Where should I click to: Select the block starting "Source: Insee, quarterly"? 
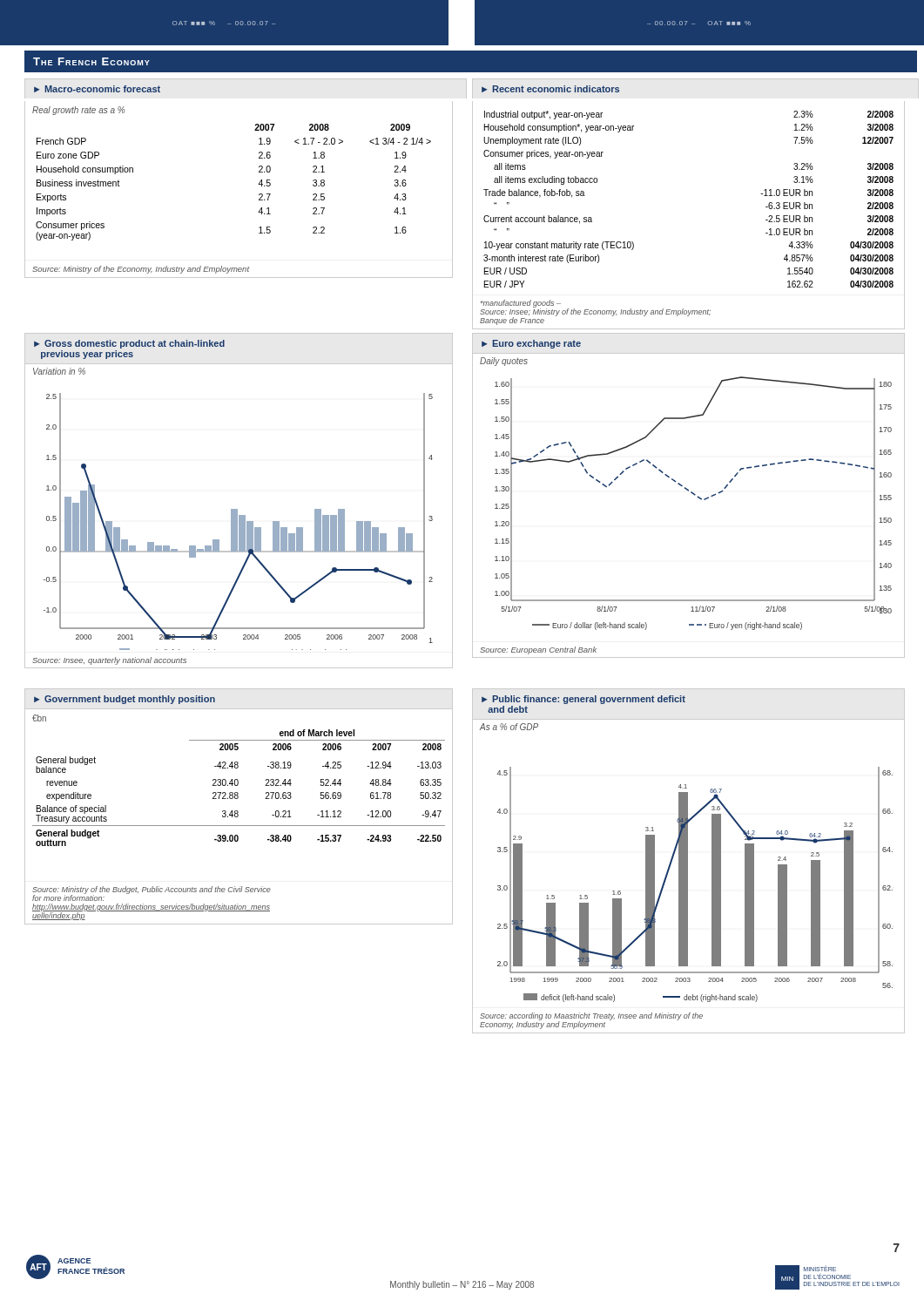(109, 660)
